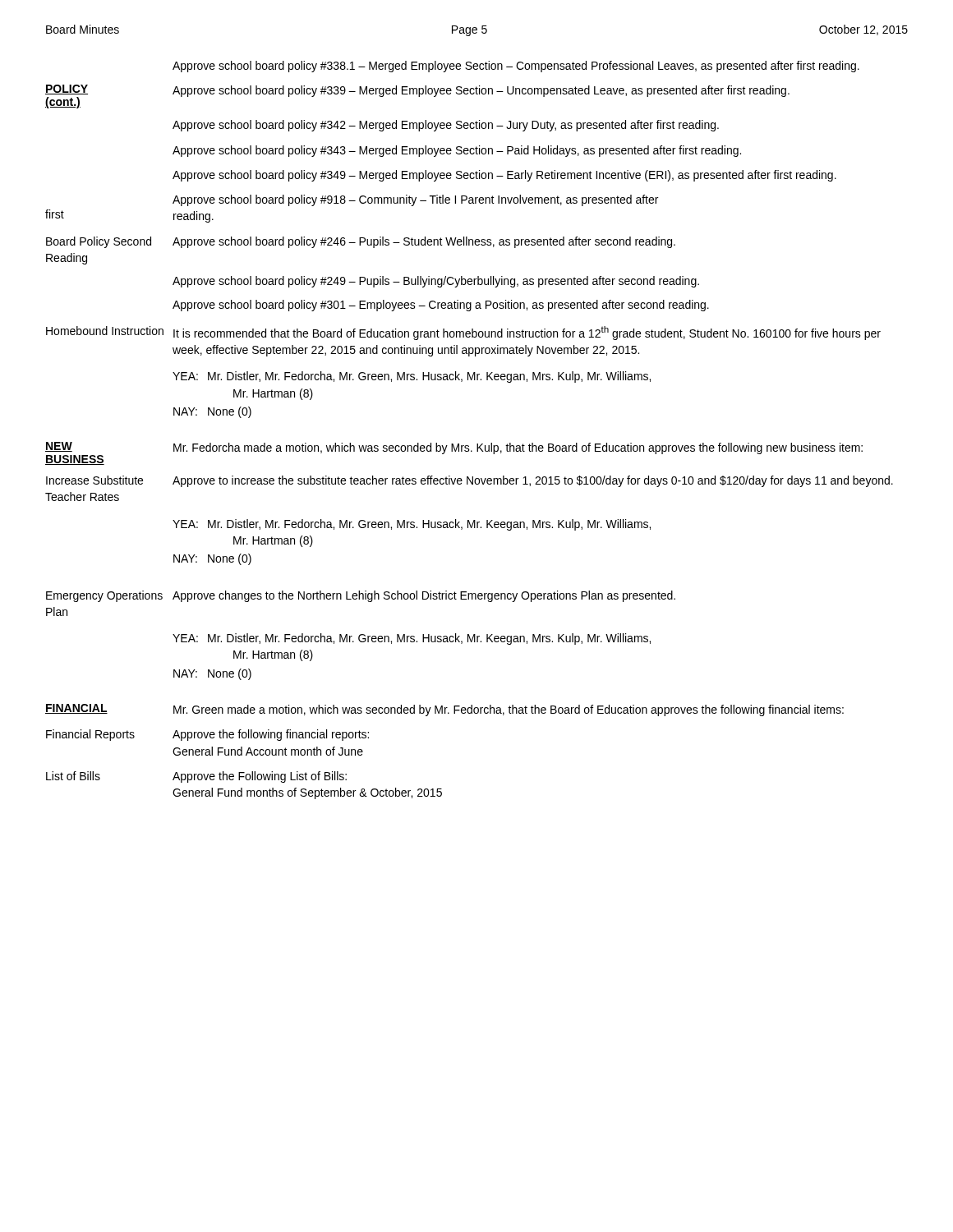This screenshot has width=953, height=1232.
Task: Locate the text block that says "Mr. Green made"
Action: point(508,710)
